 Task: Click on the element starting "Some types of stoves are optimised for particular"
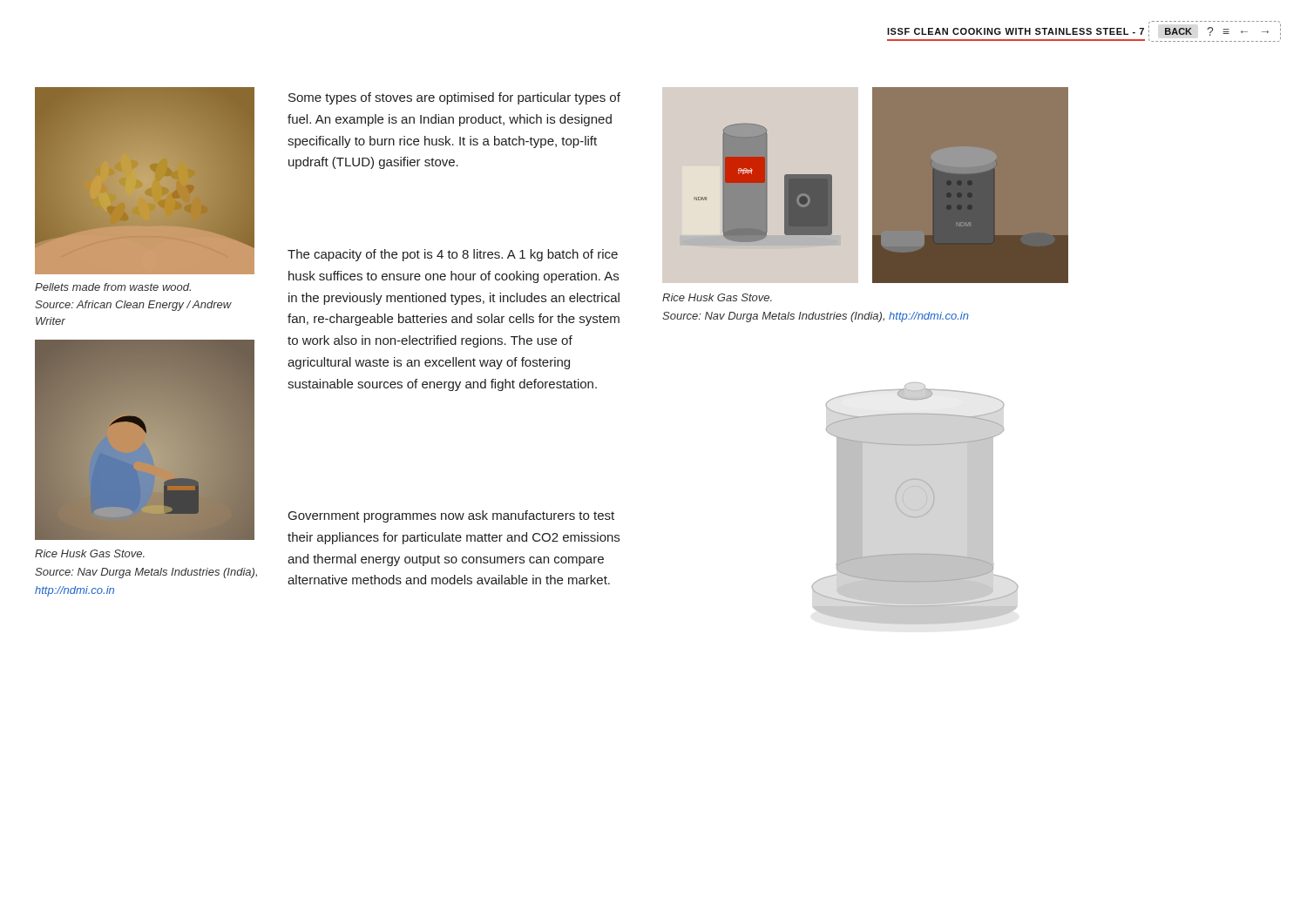454,129
